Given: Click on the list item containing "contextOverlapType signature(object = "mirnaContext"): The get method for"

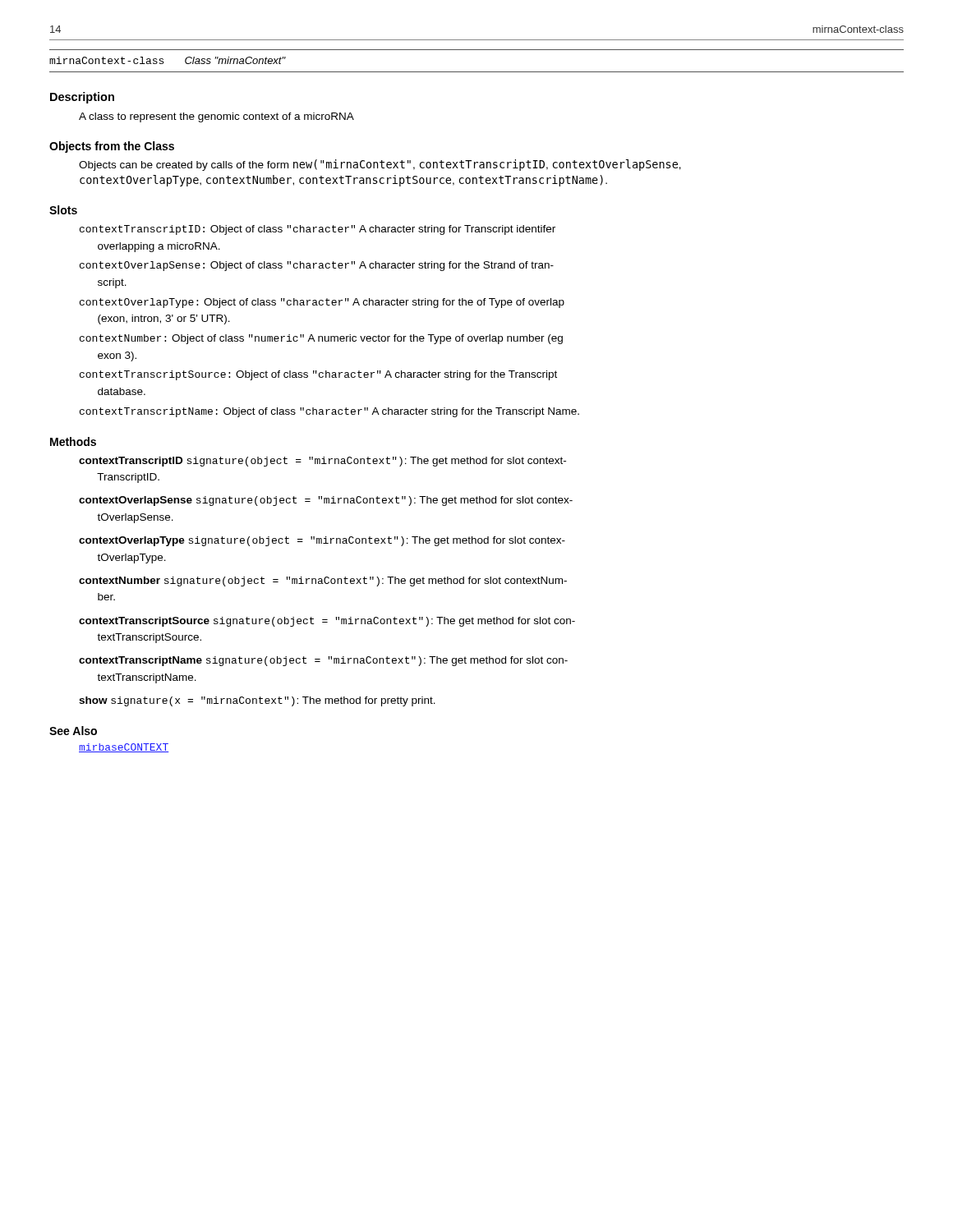Looking at the screenshot, I should 322,548.
